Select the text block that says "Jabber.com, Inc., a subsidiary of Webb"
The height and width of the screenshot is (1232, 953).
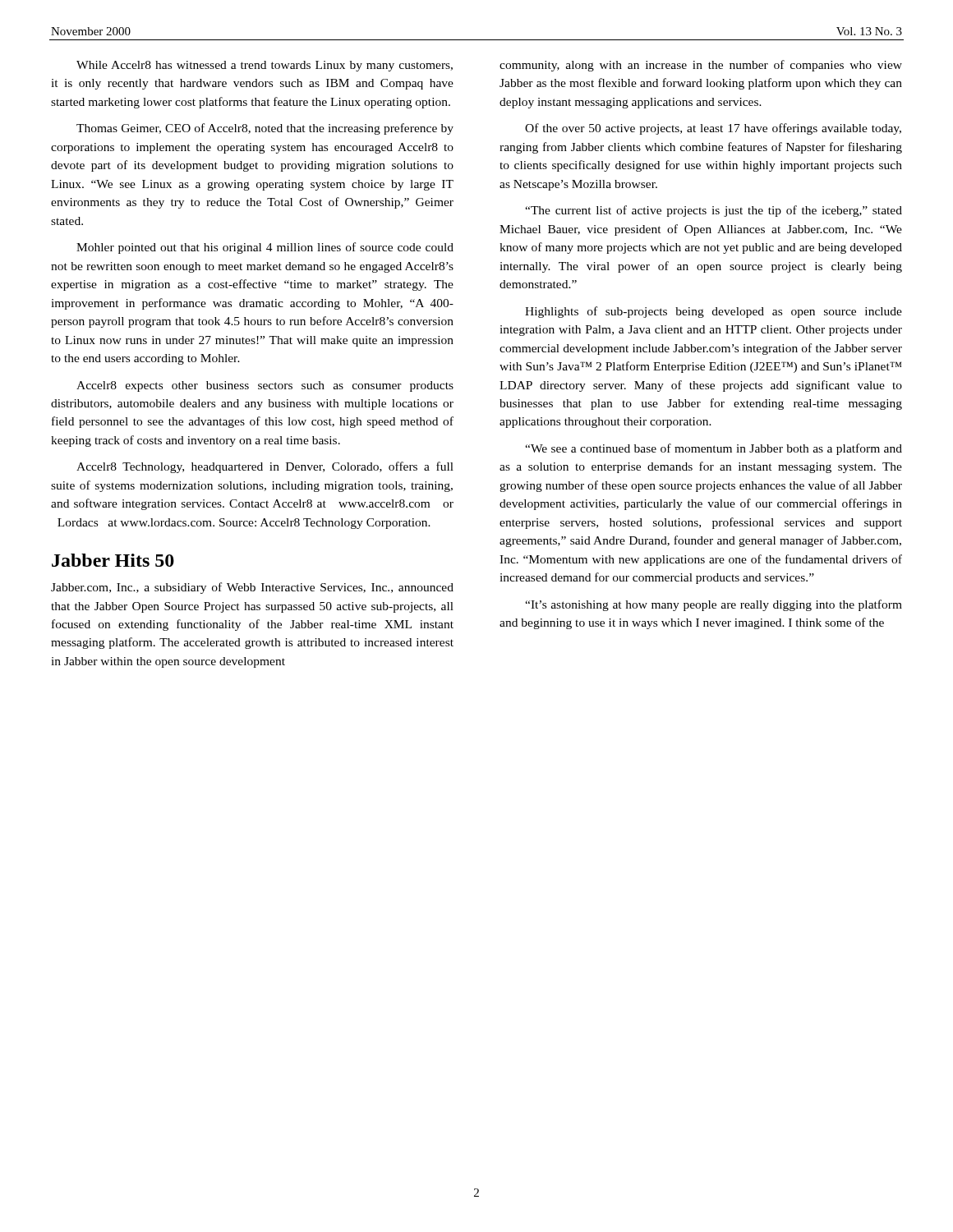(x=252, y=624)
